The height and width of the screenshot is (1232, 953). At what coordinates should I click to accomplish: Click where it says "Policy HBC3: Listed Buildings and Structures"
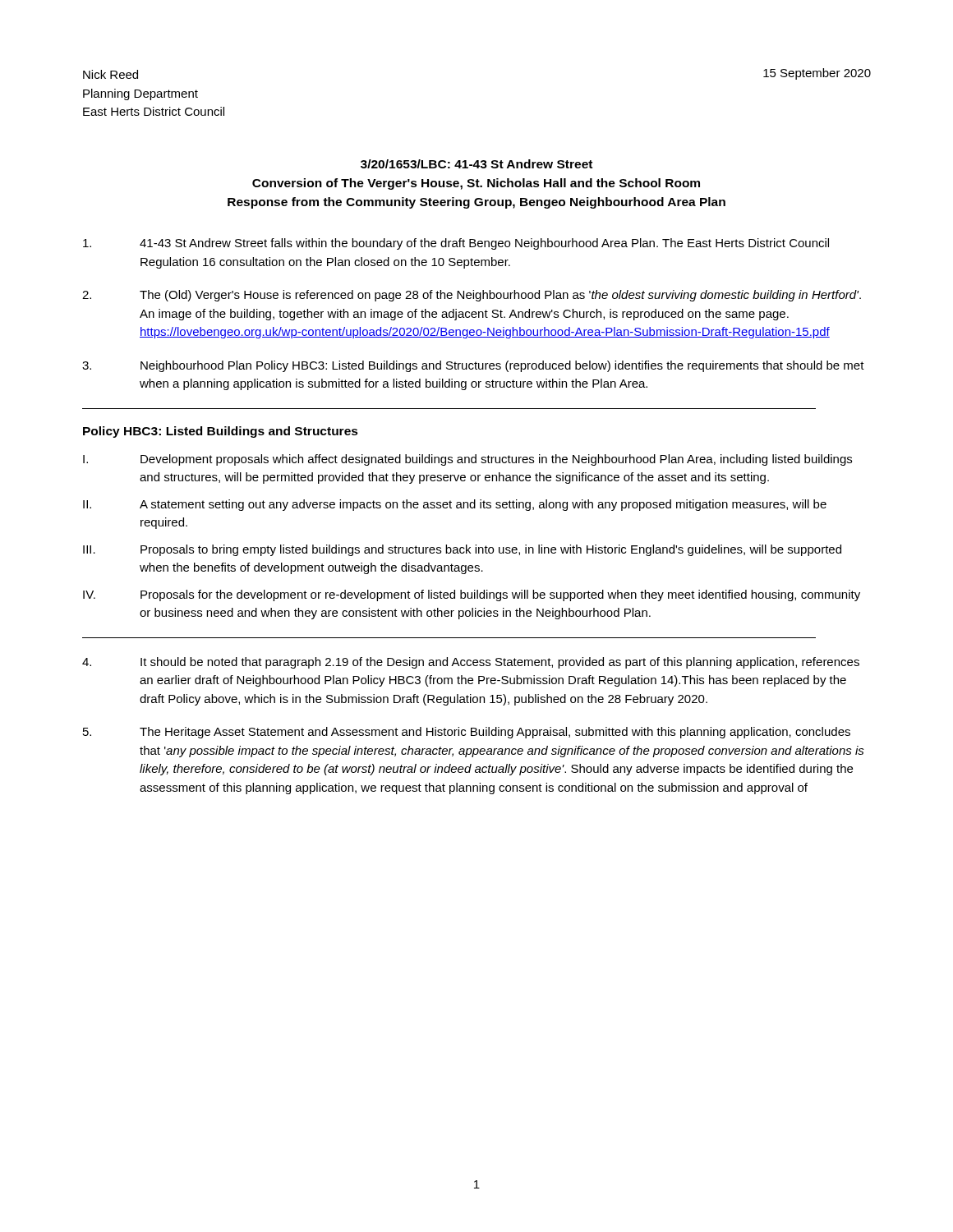(220, 431)
